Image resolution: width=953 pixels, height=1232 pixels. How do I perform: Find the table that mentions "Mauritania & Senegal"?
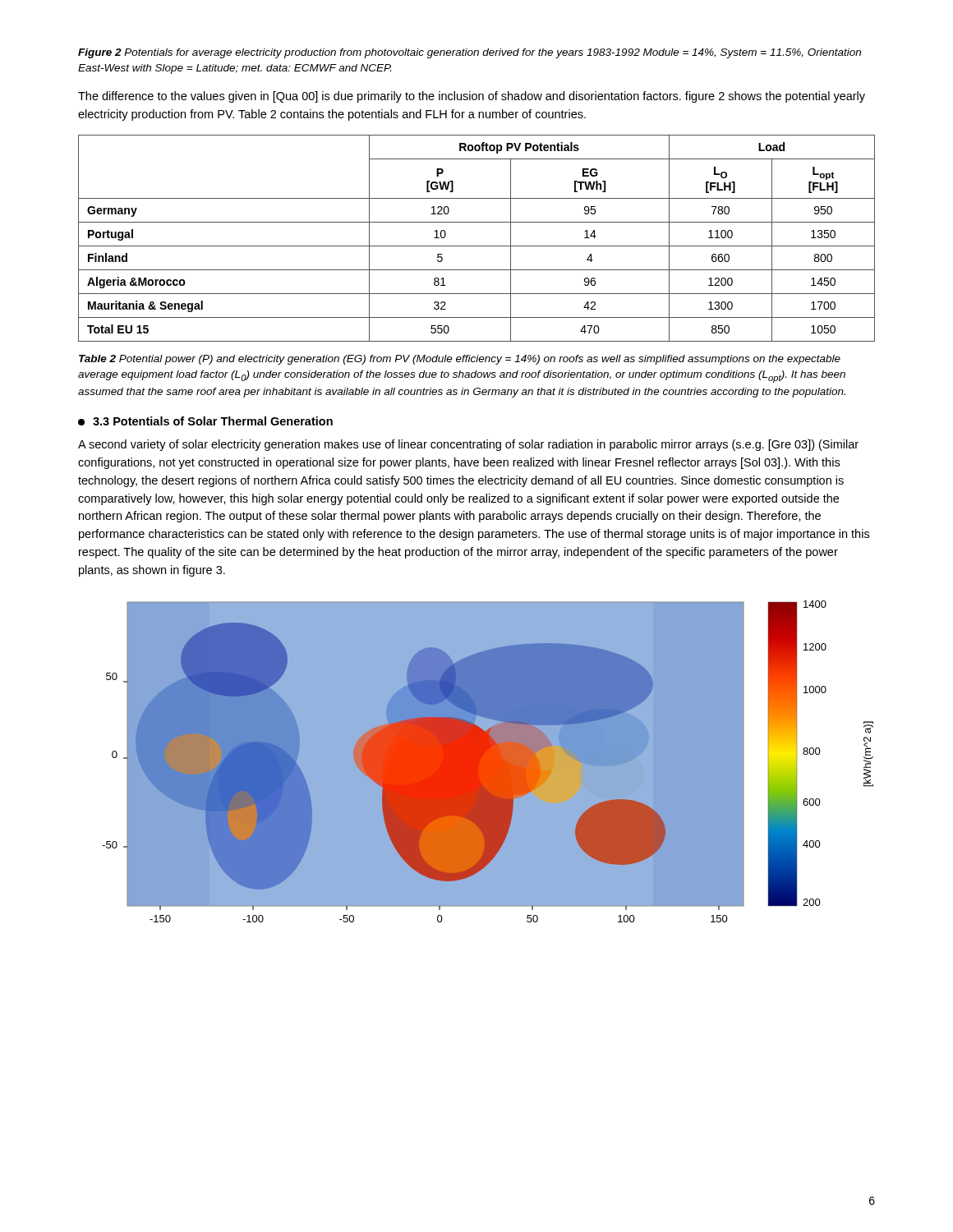click(x=476, y=238)
